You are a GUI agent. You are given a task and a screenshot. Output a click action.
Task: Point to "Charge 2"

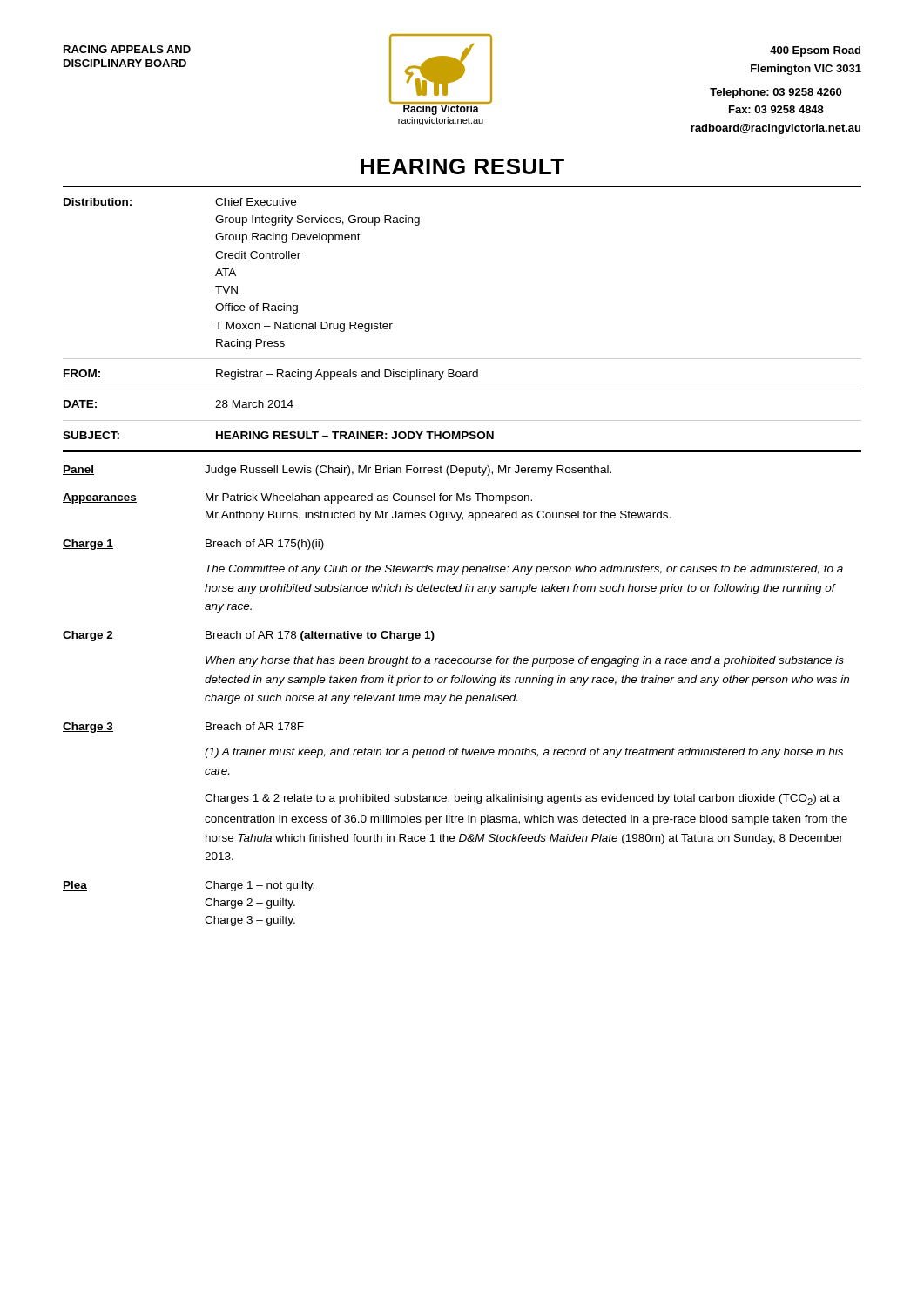88,635
